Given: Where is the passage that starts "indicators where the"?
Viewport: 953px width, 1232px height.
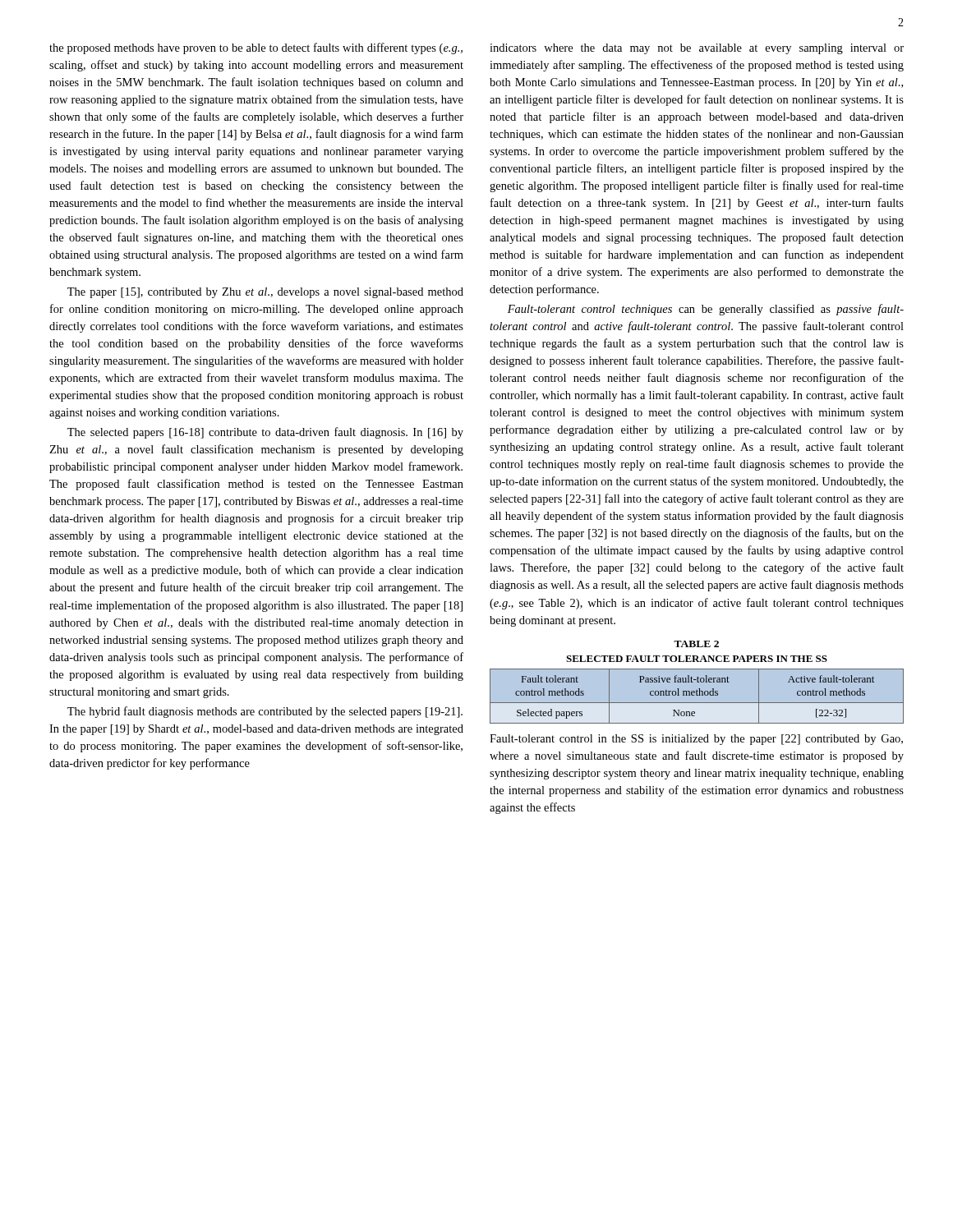Looking at the screenshot, I should tap(697, 334).
